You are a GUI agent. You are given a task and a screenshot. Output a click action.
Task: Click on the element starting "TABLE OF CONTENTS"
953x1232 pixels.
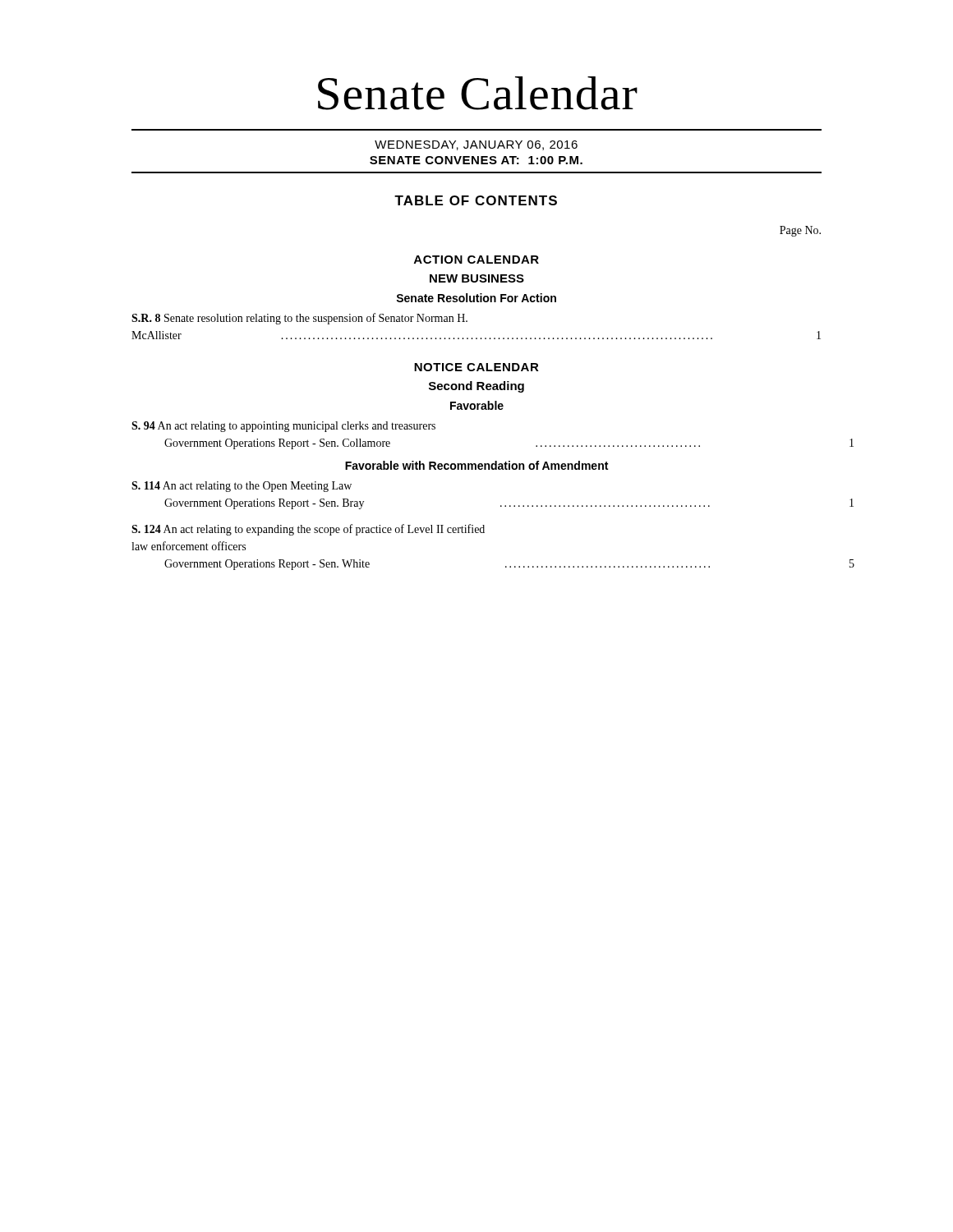[x=476, y=201]
